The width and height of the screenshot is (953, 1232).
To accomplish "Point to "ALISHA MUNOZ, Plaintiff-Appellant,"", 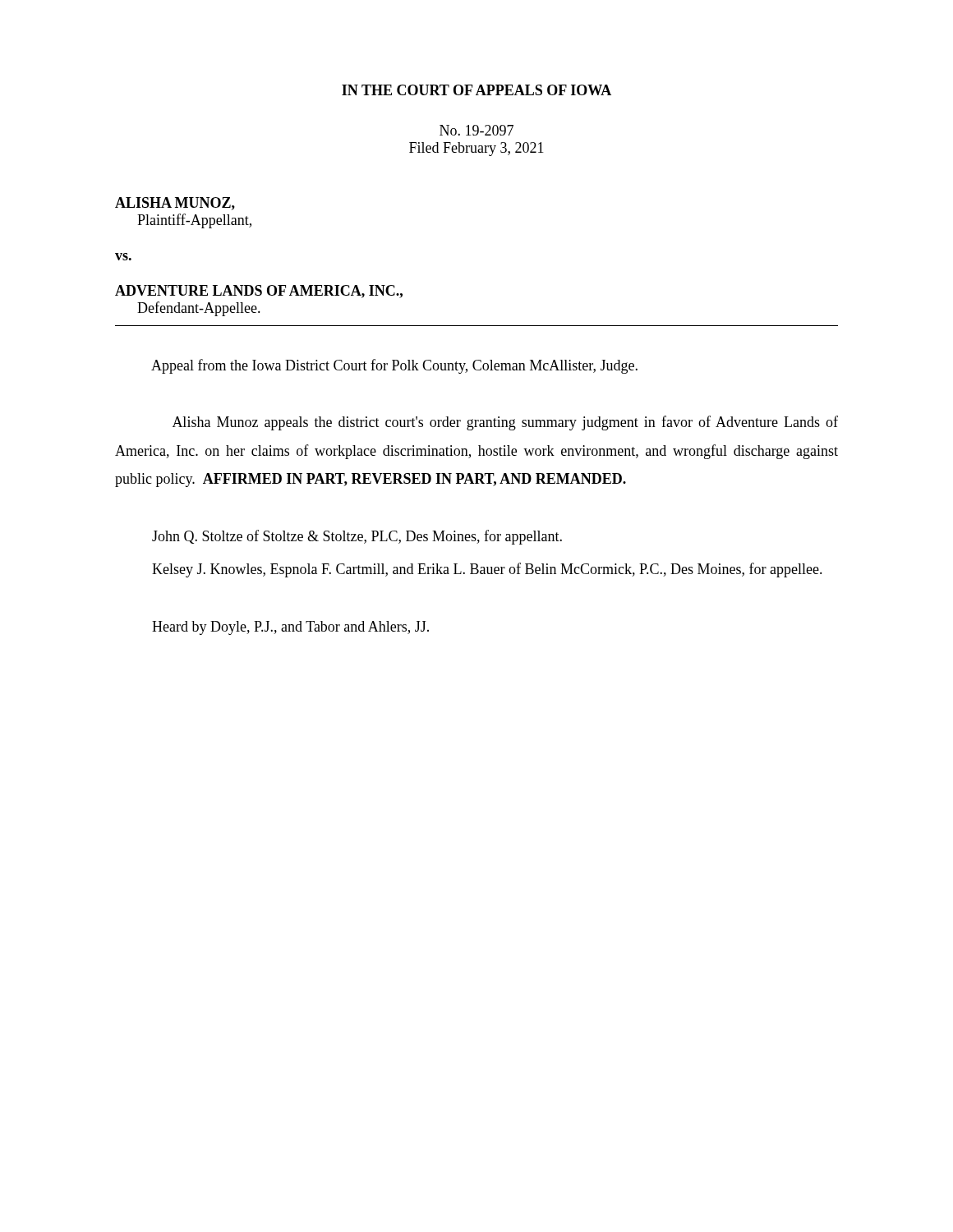I will tap(184, 211).
